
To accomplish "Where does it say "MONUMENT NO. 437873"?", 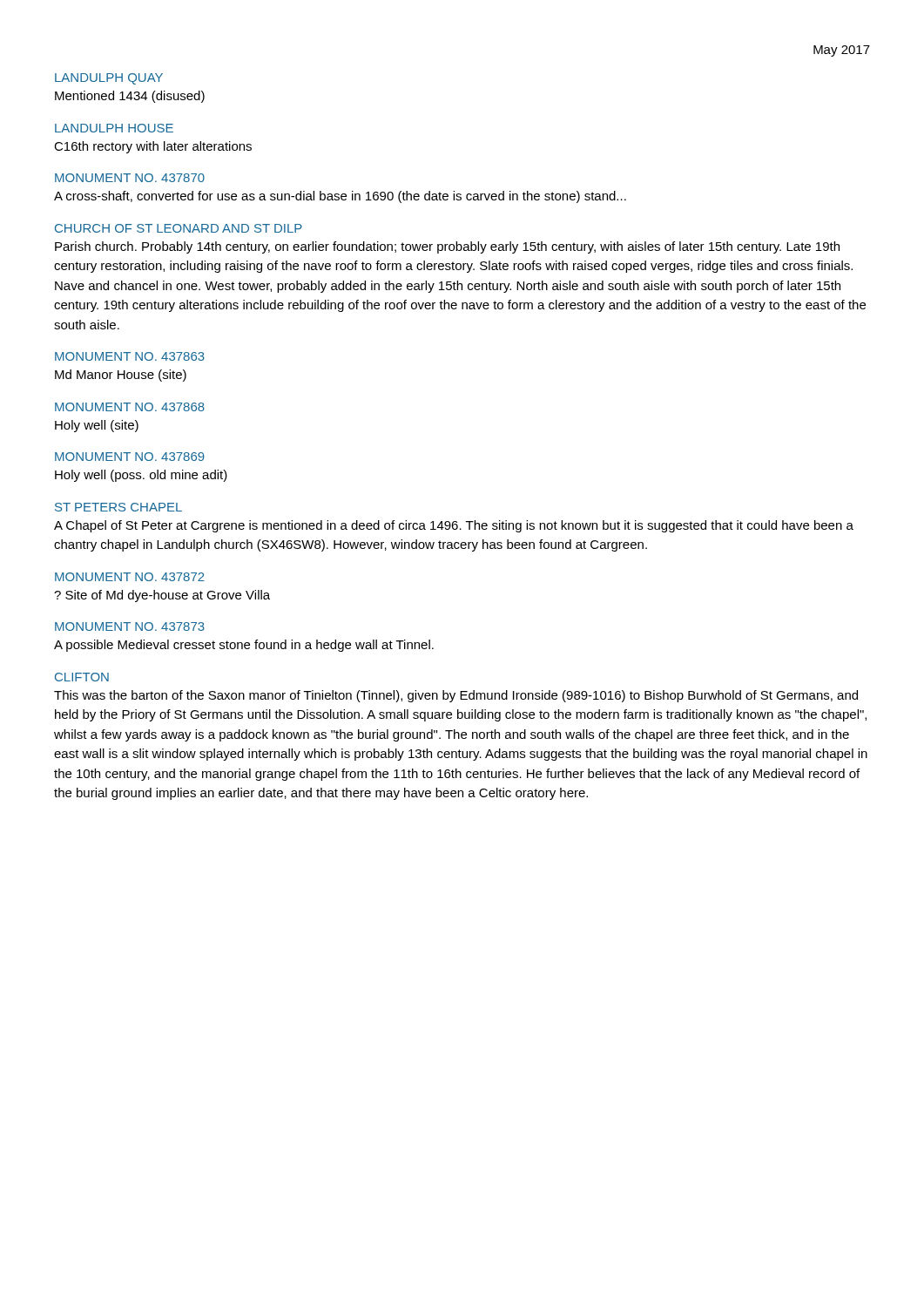I will coord(129,626).
